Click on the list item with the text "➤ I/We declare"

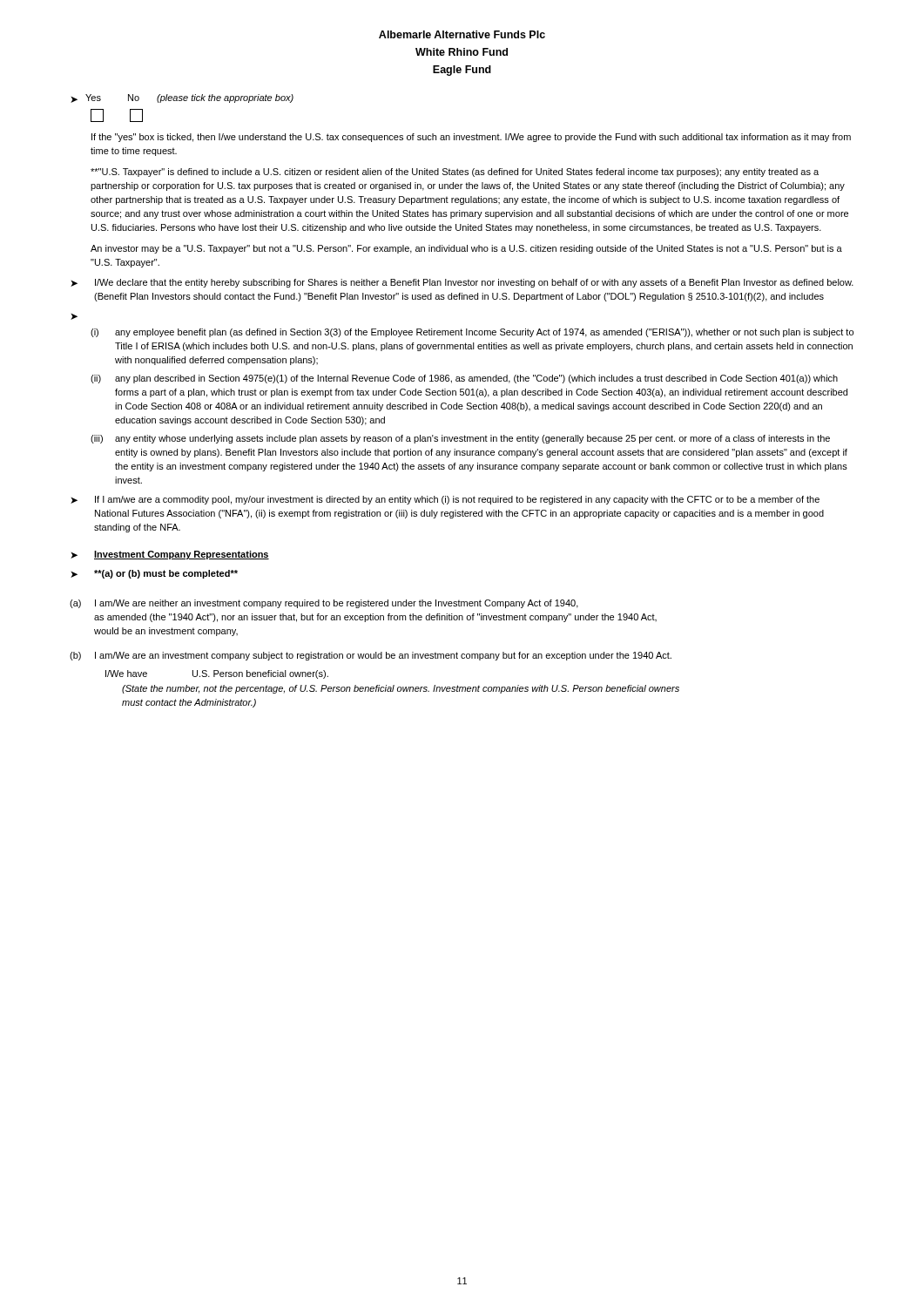point(462,290)
